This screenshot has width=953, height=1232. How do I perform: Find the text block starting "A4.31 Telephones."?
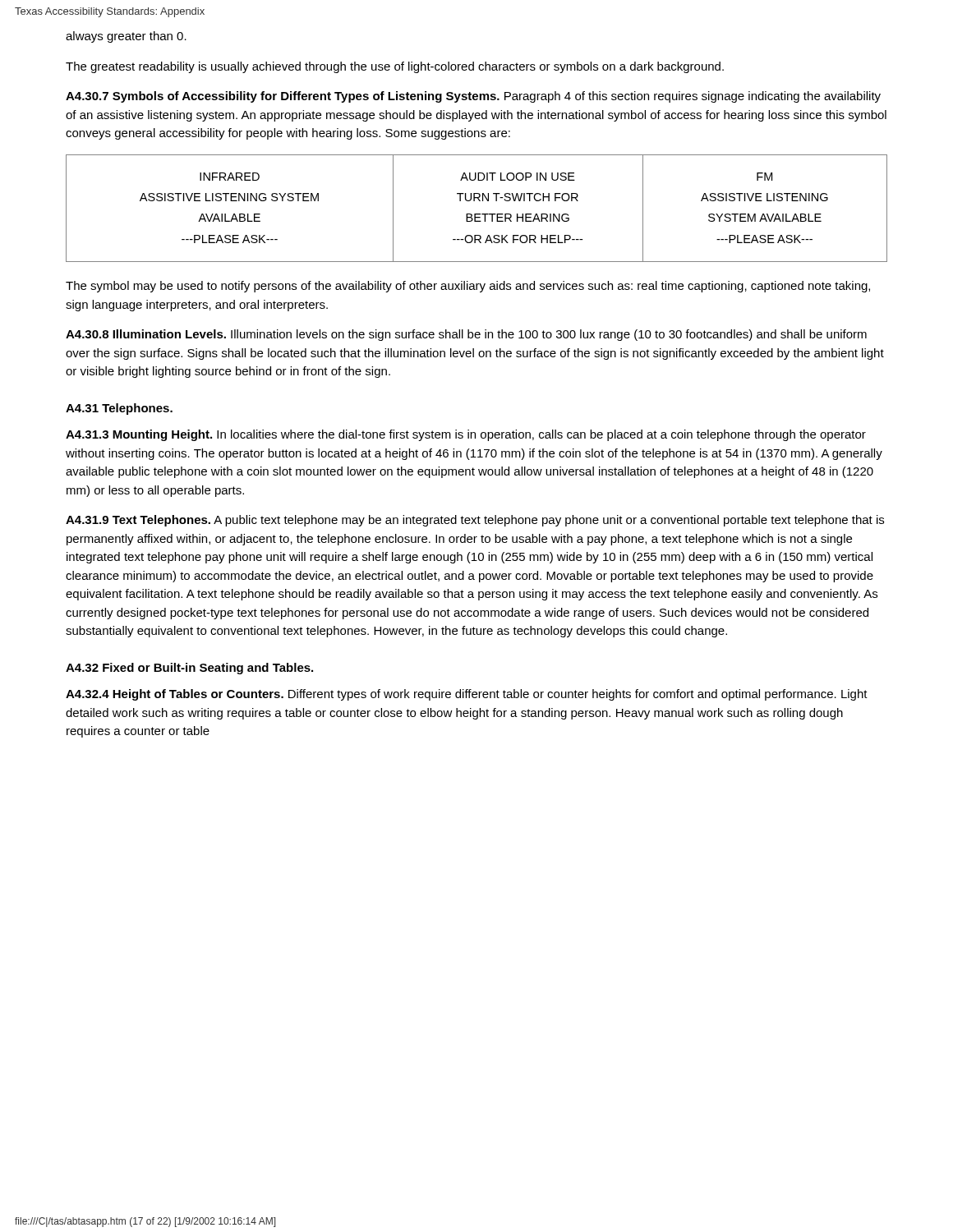119,407
